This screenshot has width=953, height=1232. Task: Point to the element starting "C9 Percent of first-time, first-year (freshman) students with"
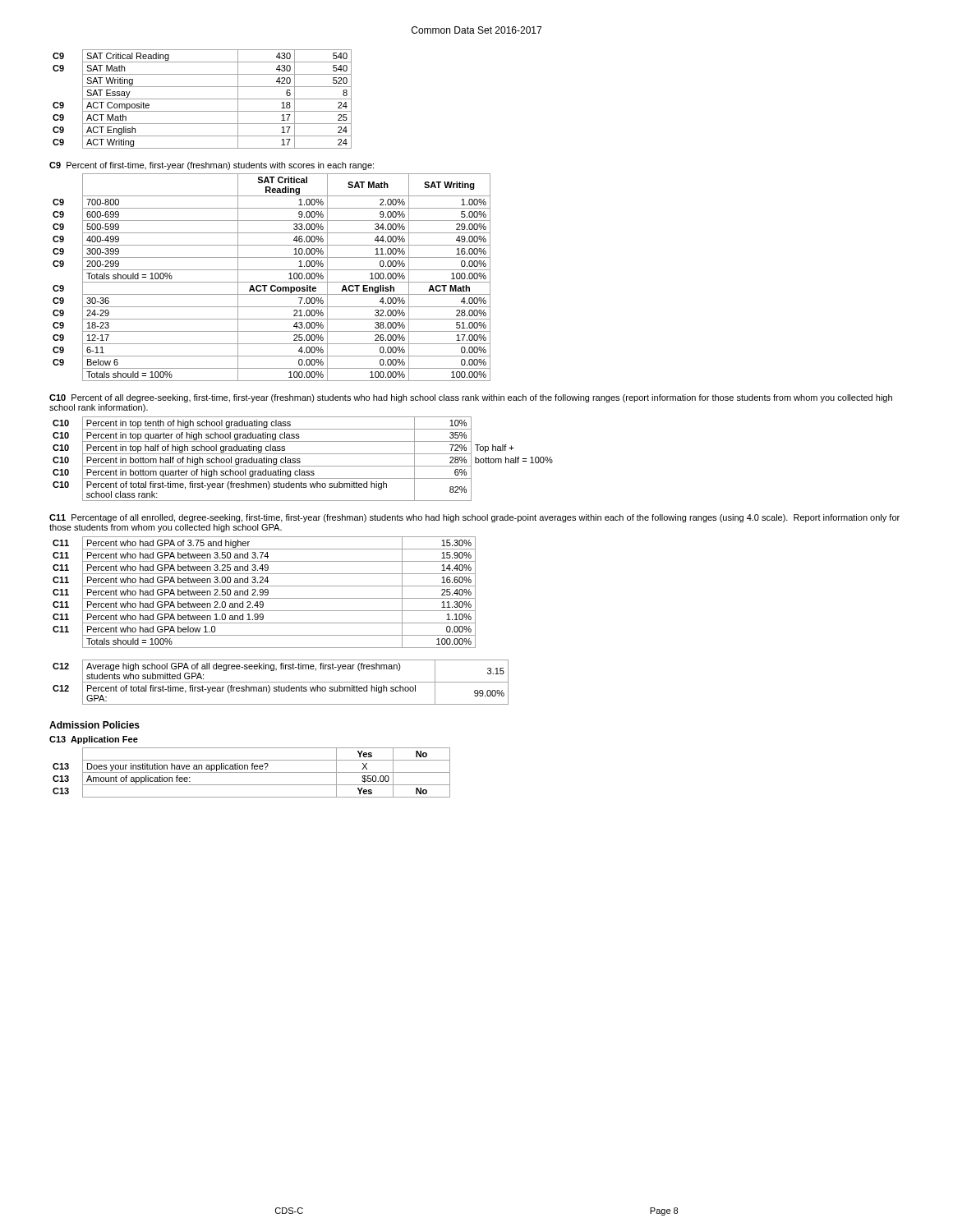click(x=212, y=165)
